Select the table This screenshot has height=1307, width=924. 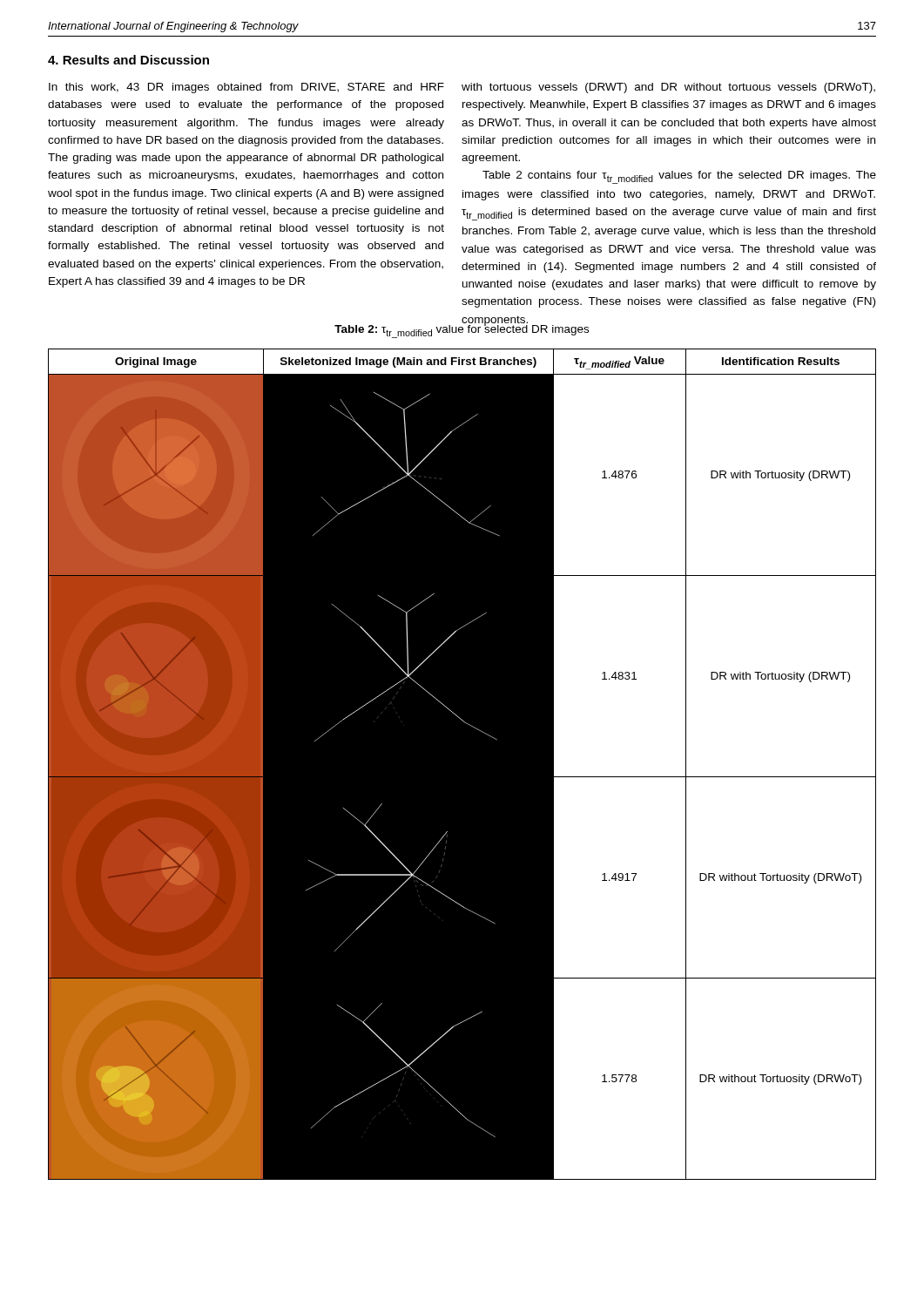[462, 764]
